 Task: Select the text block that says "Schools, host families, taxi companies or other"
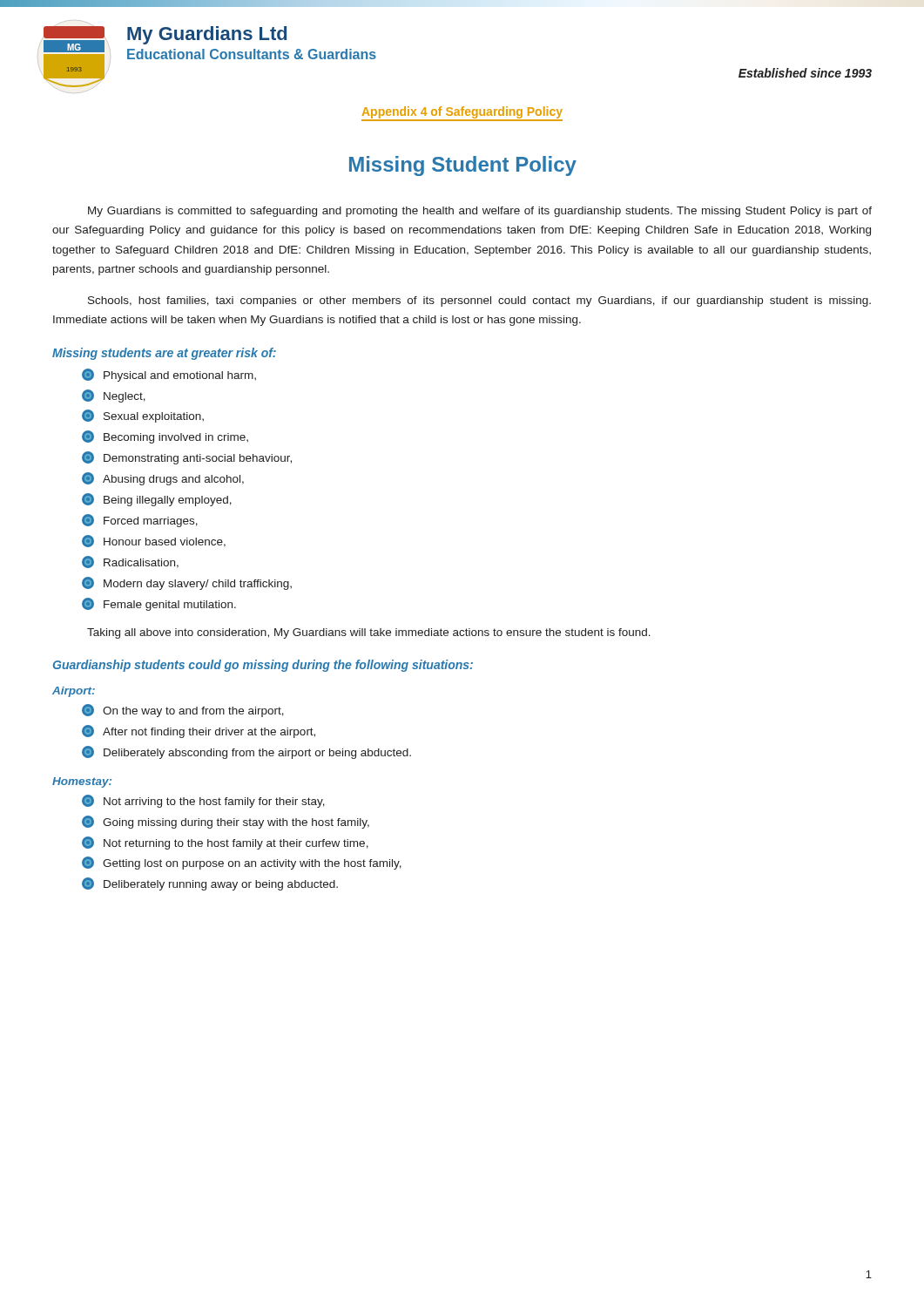click(462, 310)
